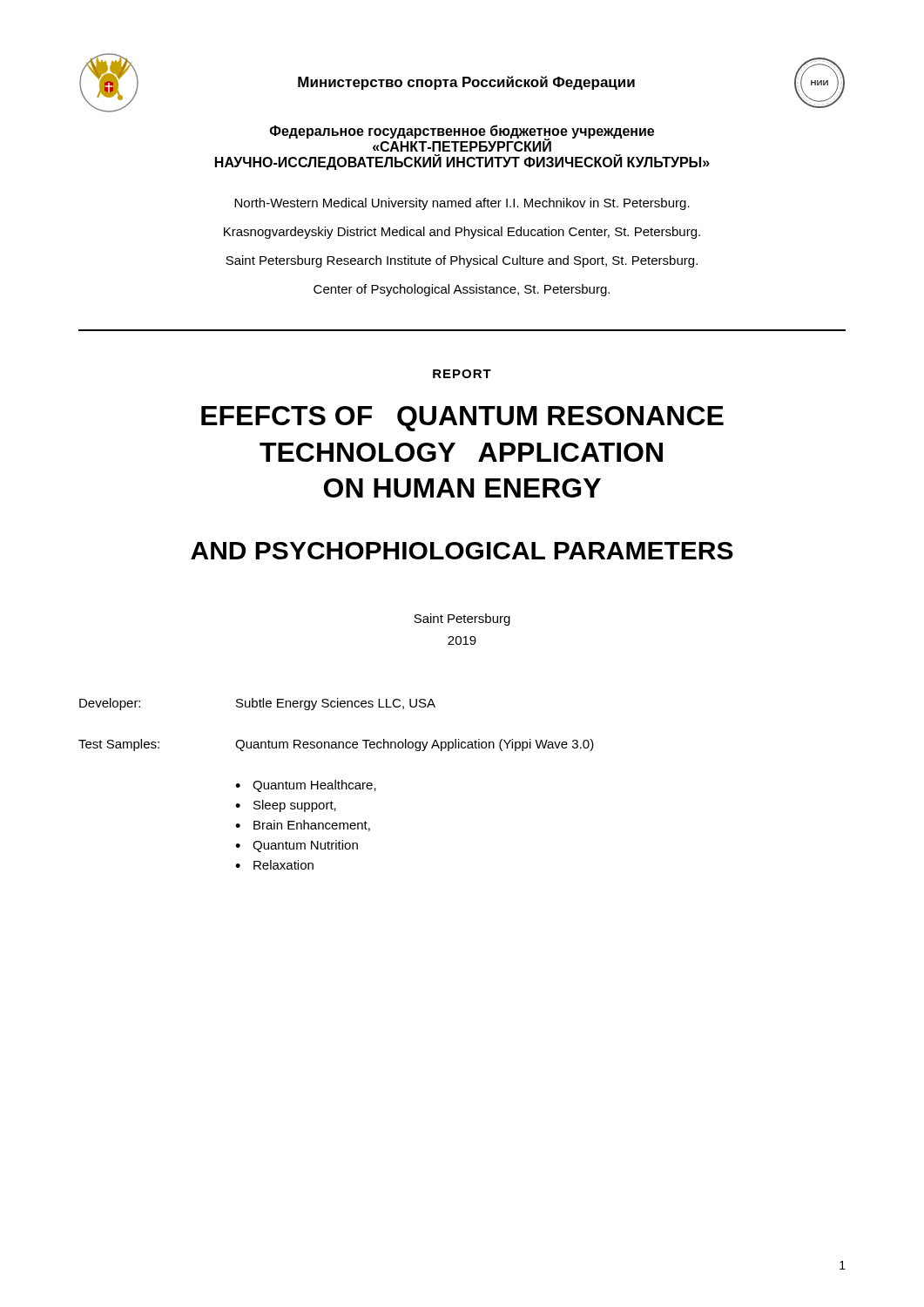
Task: Navigate to the passage starting "AND PSYCHOPHIOLOGICAL PARAMETERS"
Action: pyautogui.click(x=462, y=550)
